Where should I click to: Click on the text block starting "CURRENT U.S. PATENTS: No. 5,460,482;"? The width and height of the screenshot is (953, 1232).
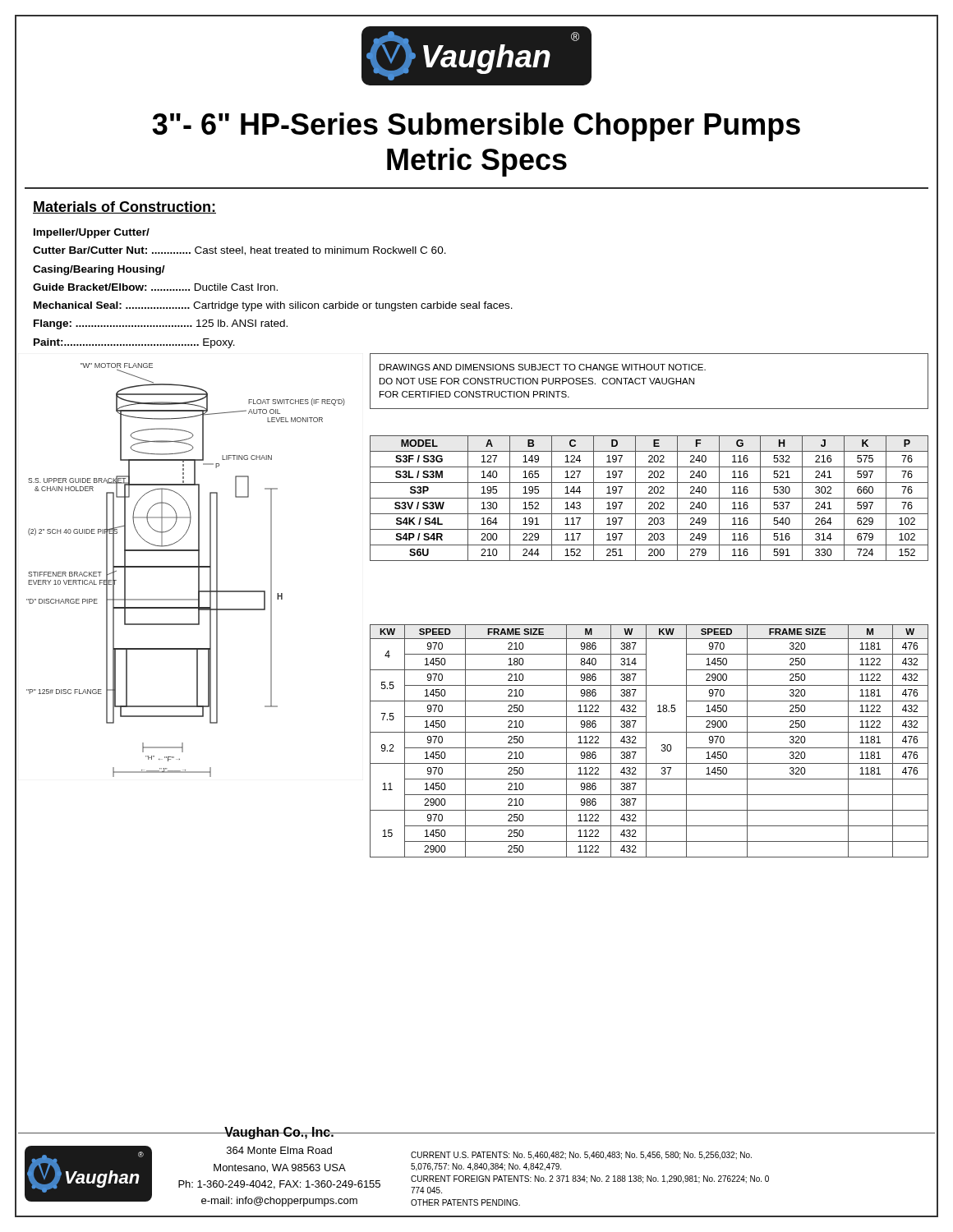click(590, 1179)
